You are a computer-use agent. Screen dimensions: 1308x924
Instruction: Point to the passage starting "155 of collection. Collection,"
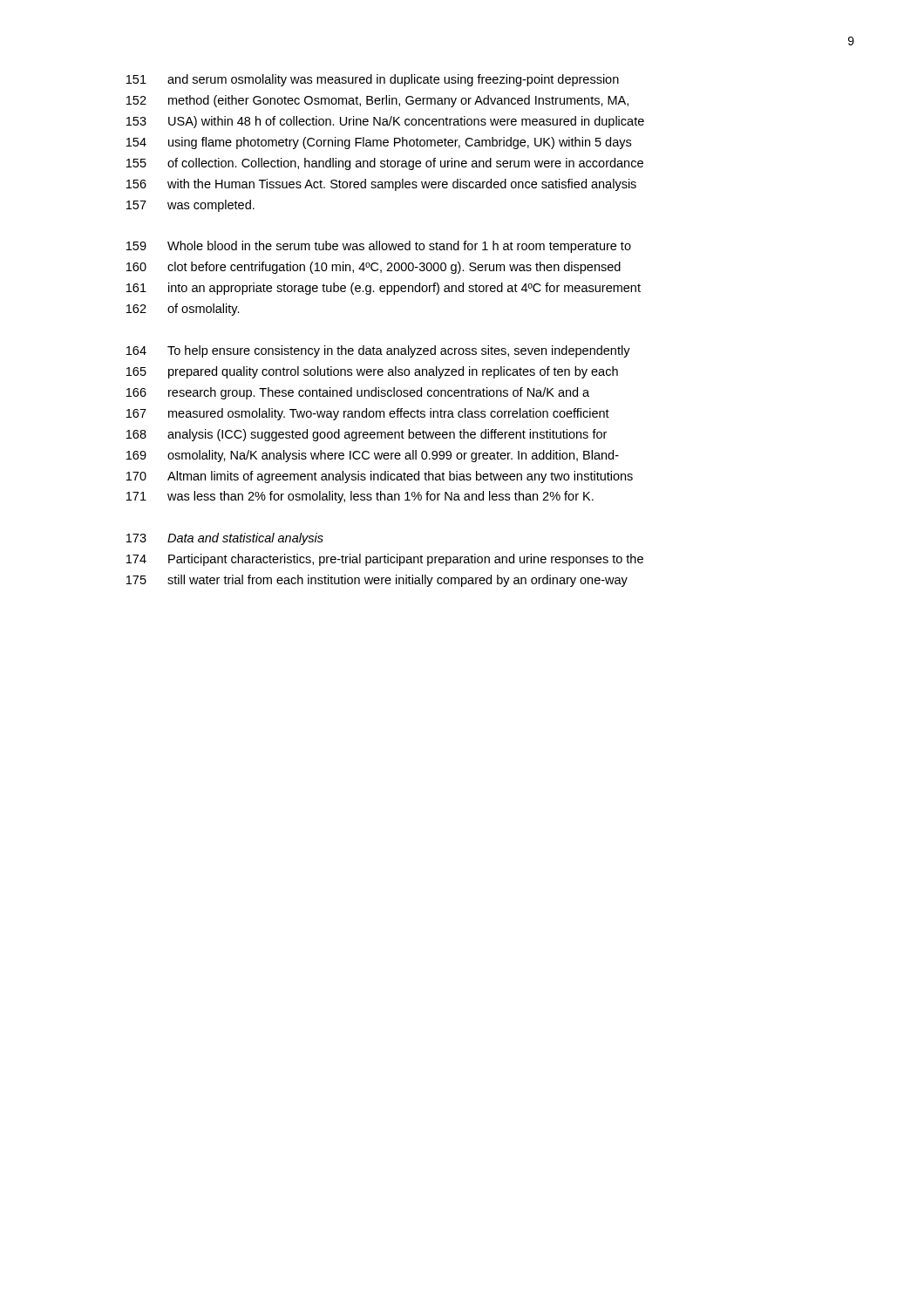click(471, 164)
